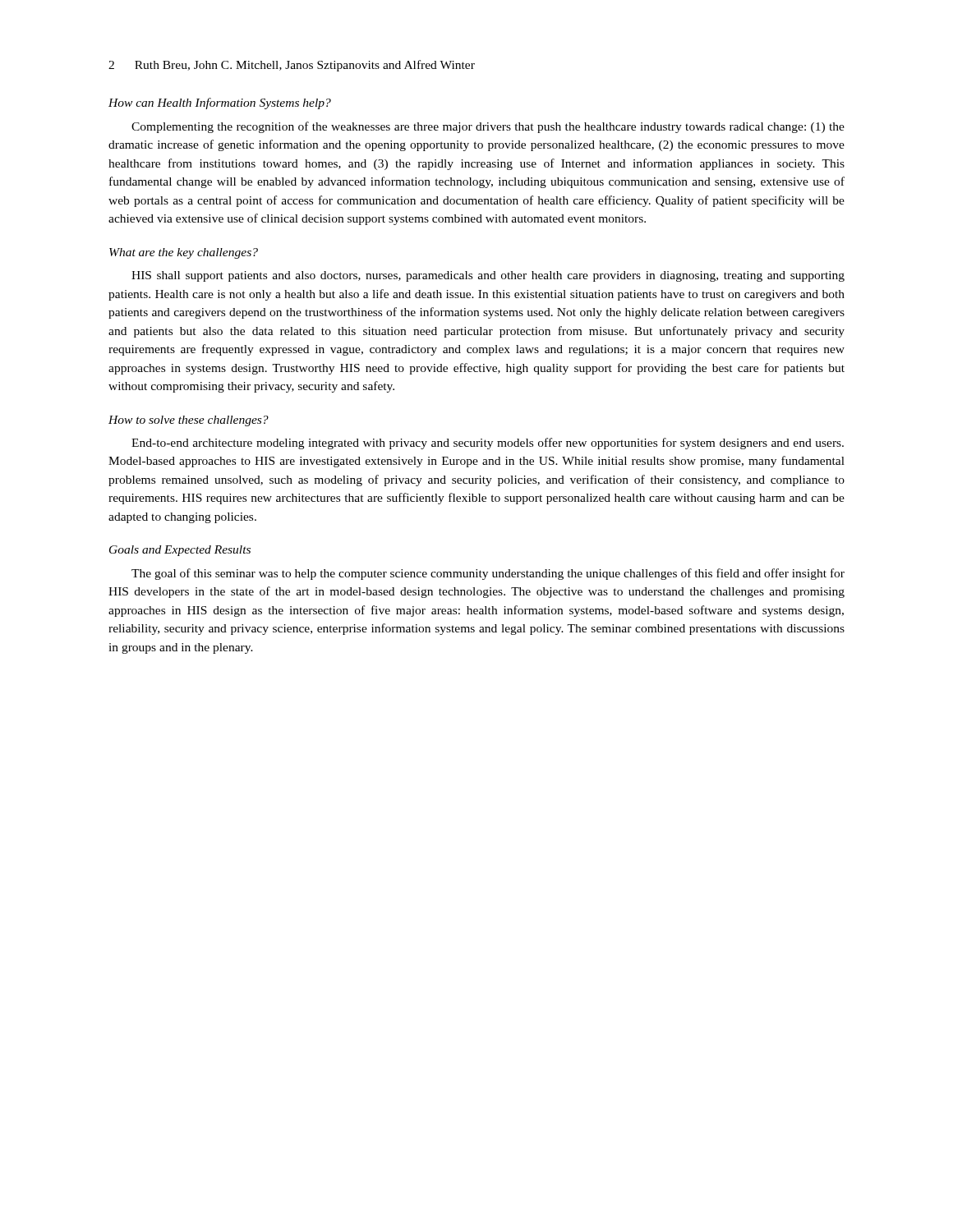Find the section header that says "What are the key challenges?"
953x1232 pixels.
point(183,252)
